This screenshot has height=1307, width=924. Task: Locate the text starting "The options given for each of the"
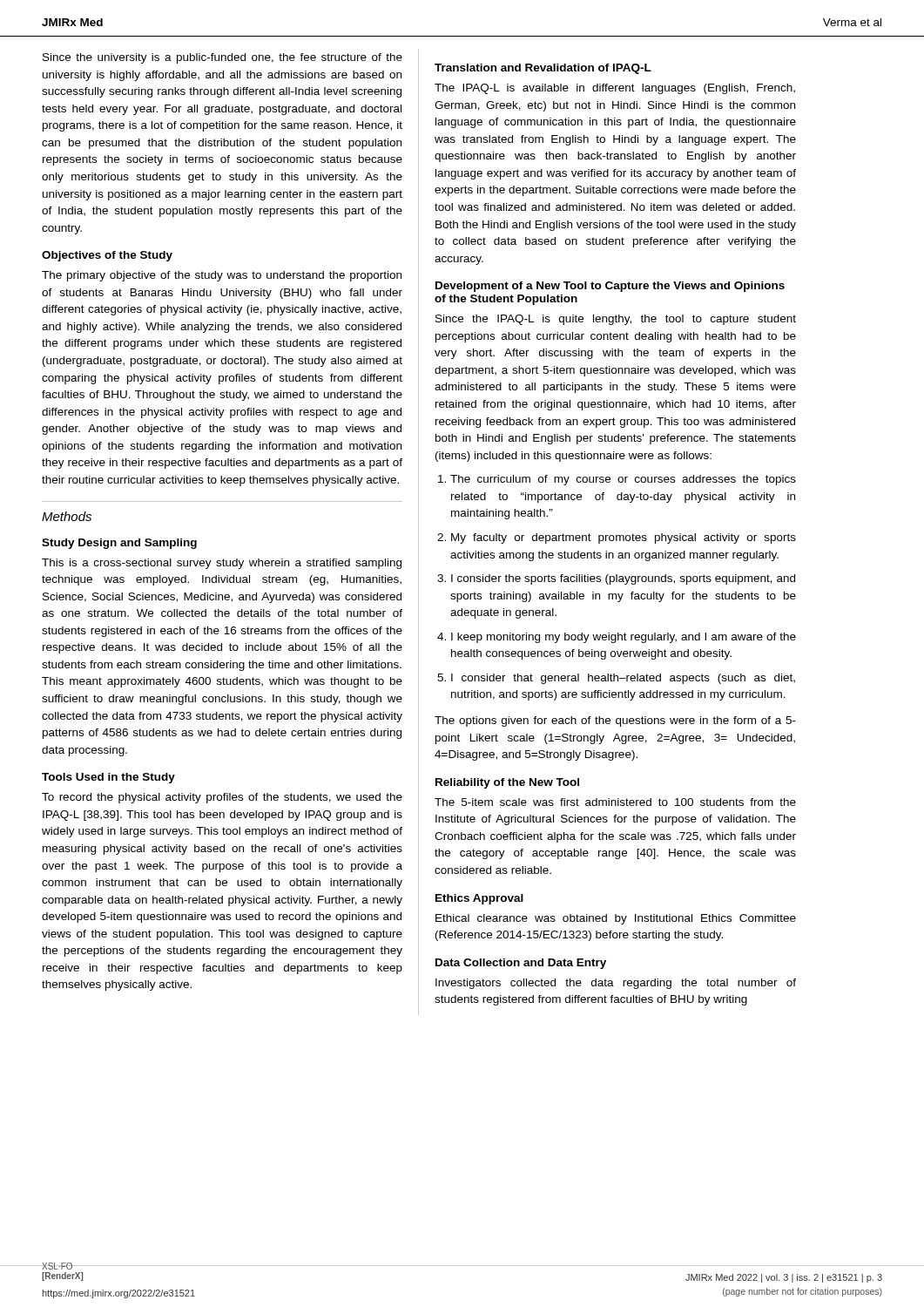[x=615, y=737]
